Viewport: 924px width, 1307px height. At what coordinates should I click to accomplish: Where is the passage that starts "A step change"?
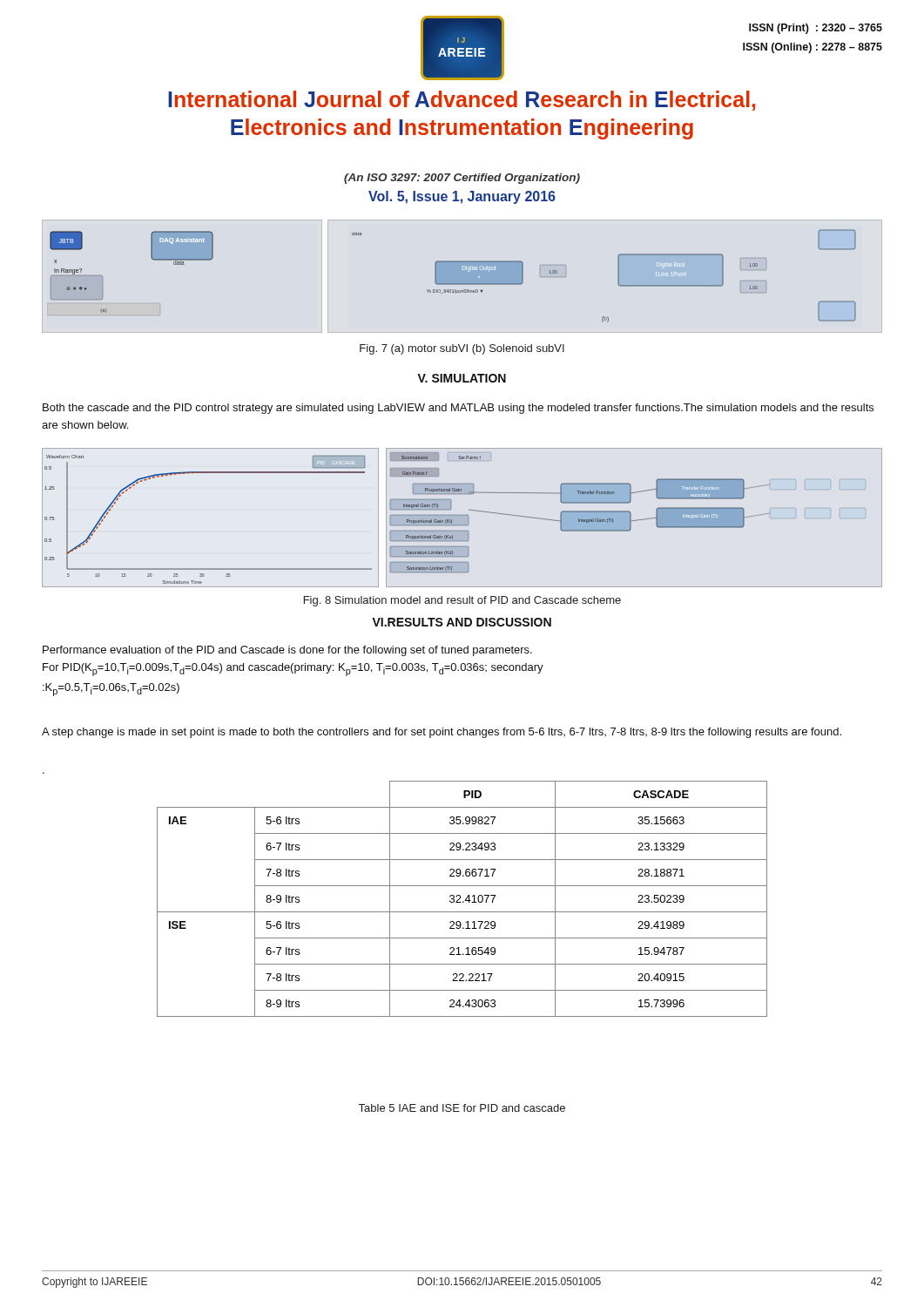coord(442,732)
